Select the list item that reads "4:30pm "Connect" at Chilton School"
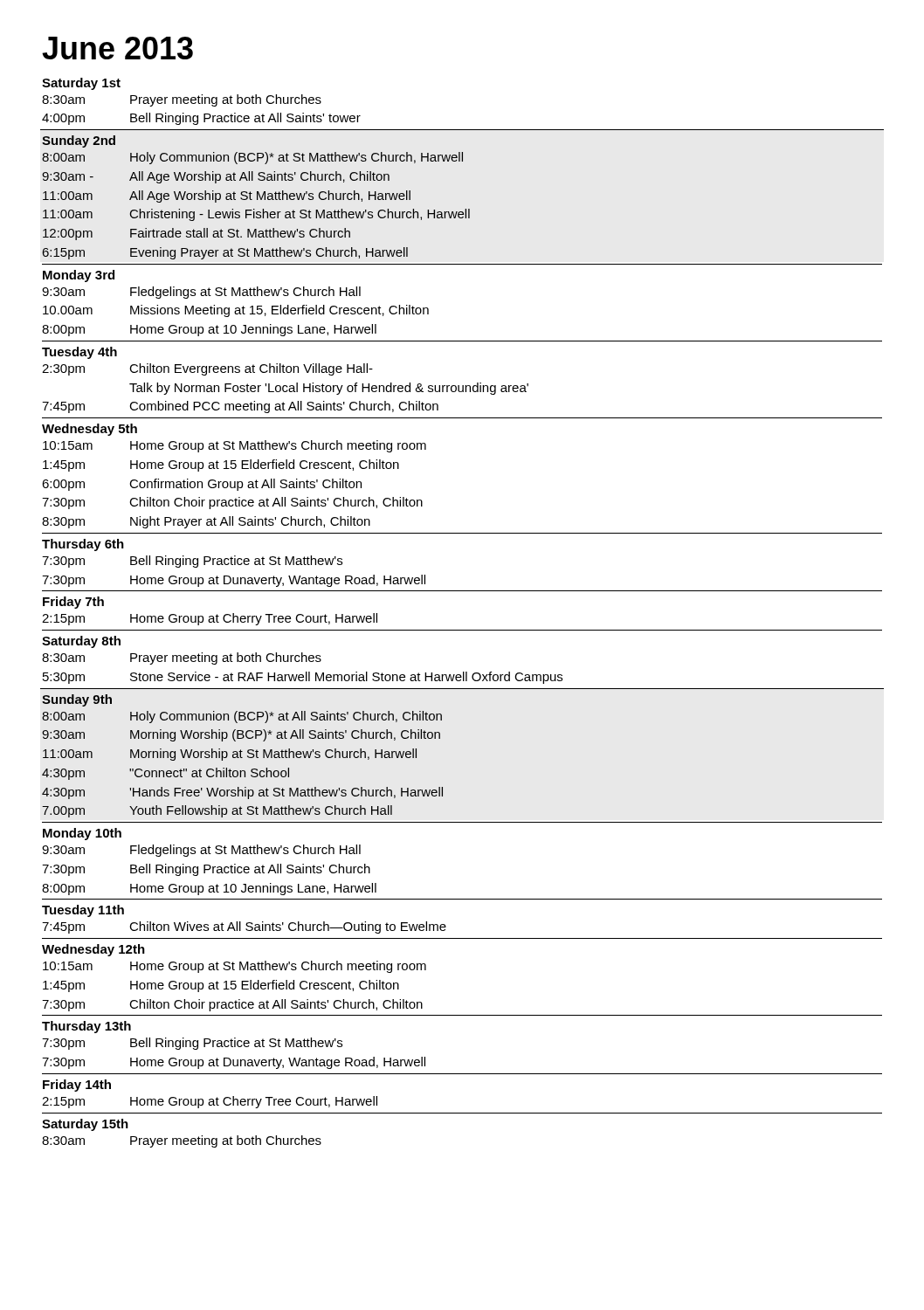 point(165,774)
